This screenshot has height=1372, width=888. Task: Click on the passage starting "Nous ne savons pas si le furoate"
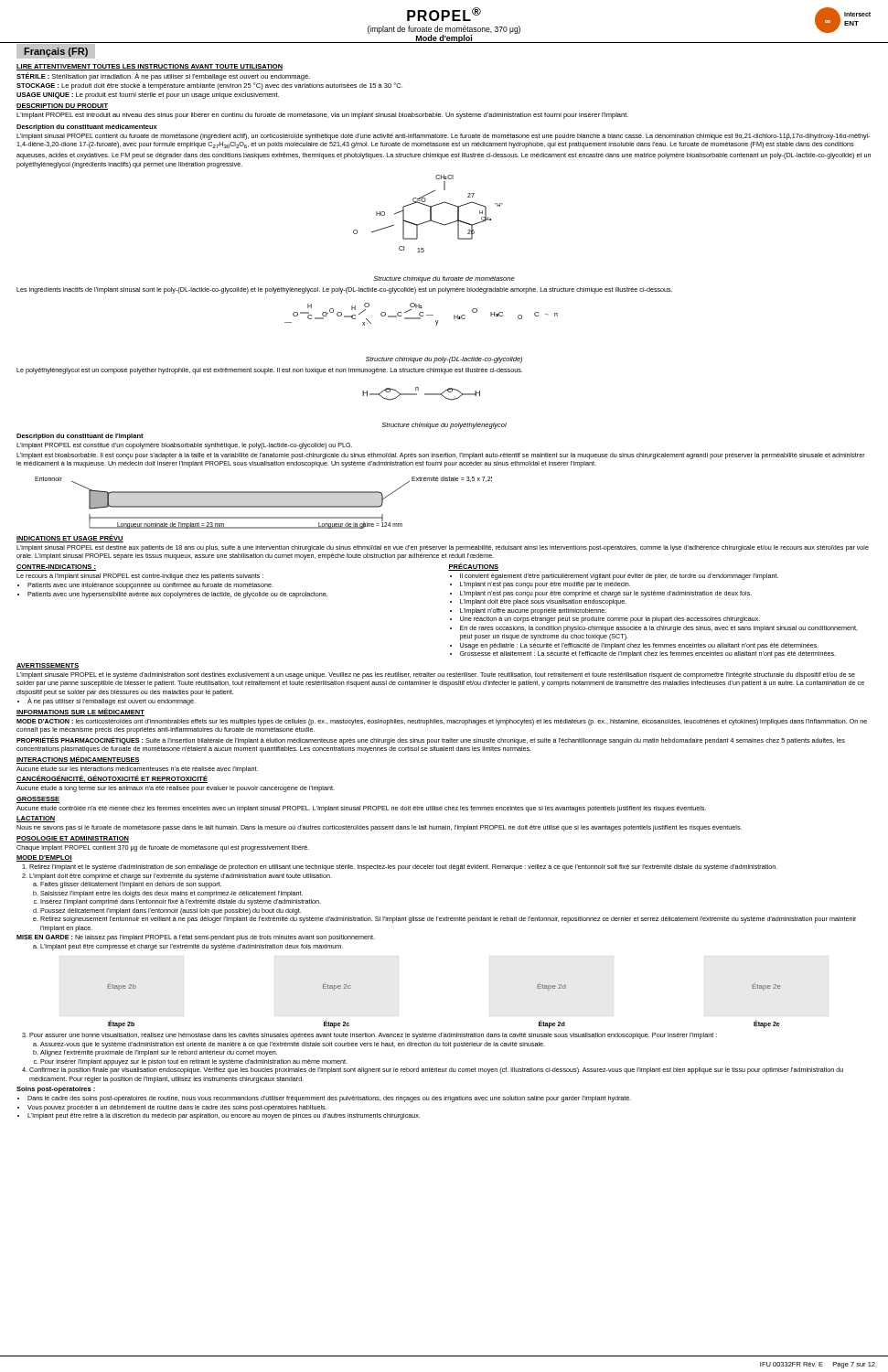click(379, 828)
